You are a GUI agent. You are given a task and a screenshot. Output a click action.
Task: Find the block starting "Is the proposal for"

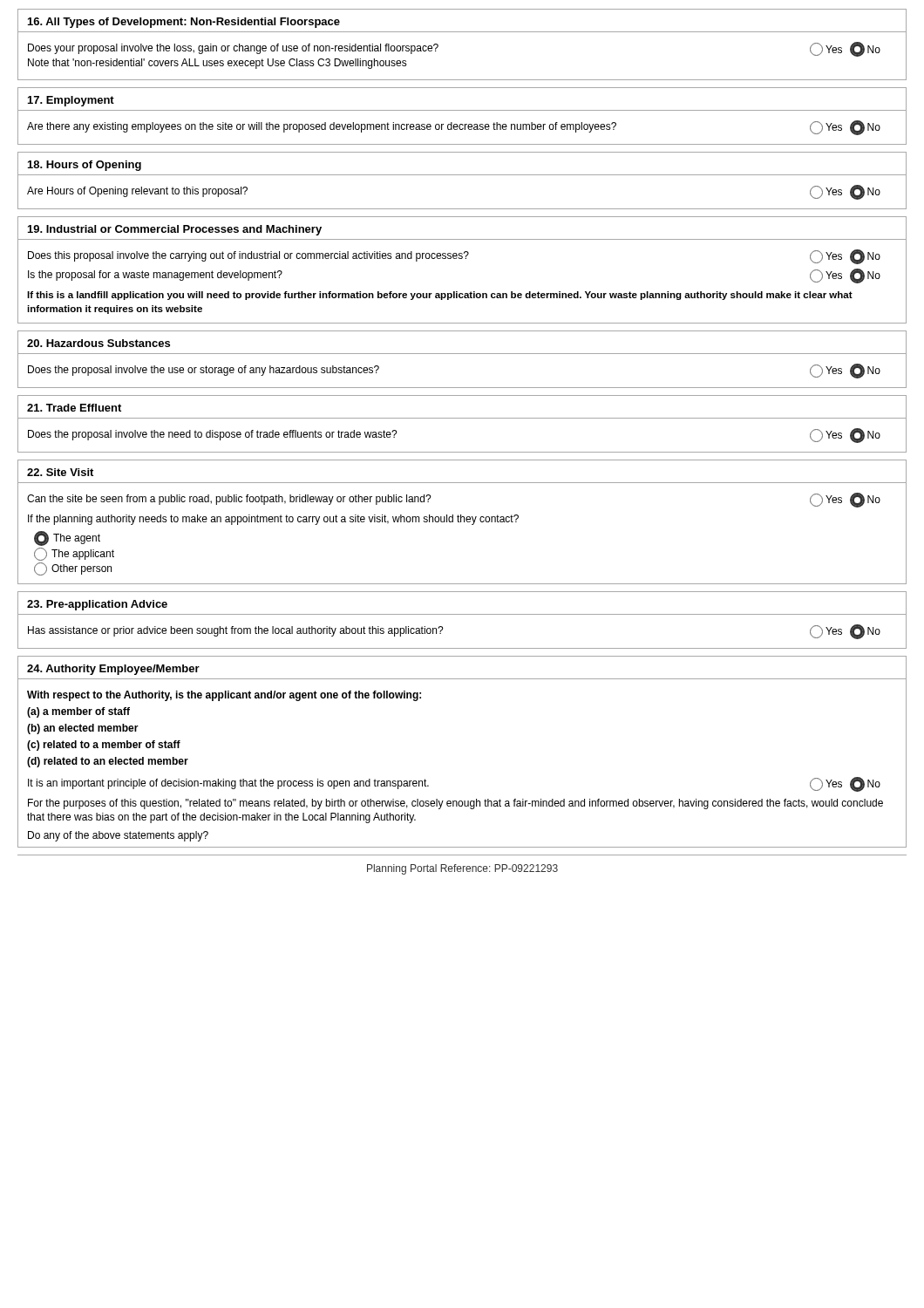[x=155, y=274]
